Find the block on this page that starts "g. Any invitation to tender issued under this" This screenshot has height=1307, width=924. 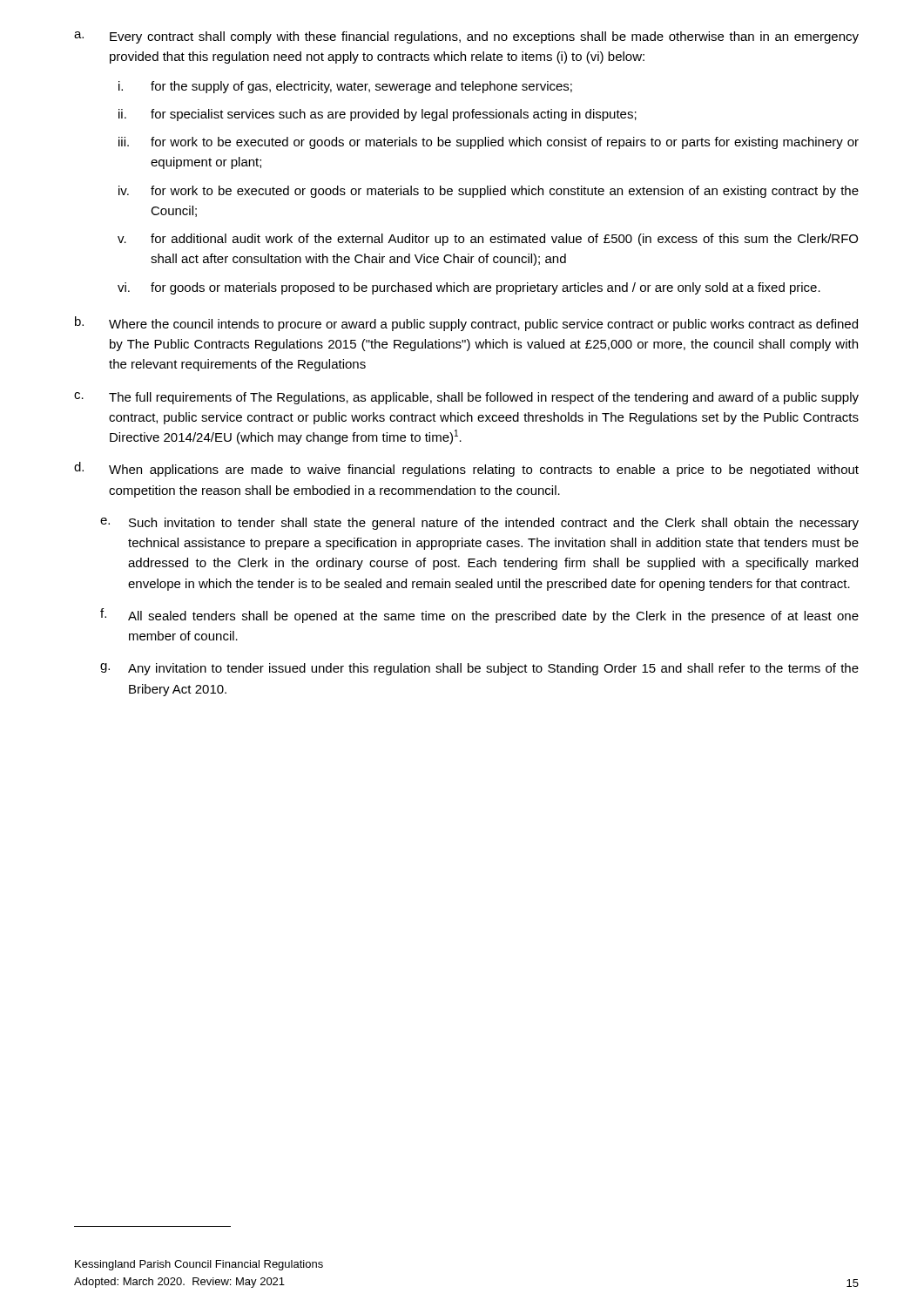pos(479,678)
